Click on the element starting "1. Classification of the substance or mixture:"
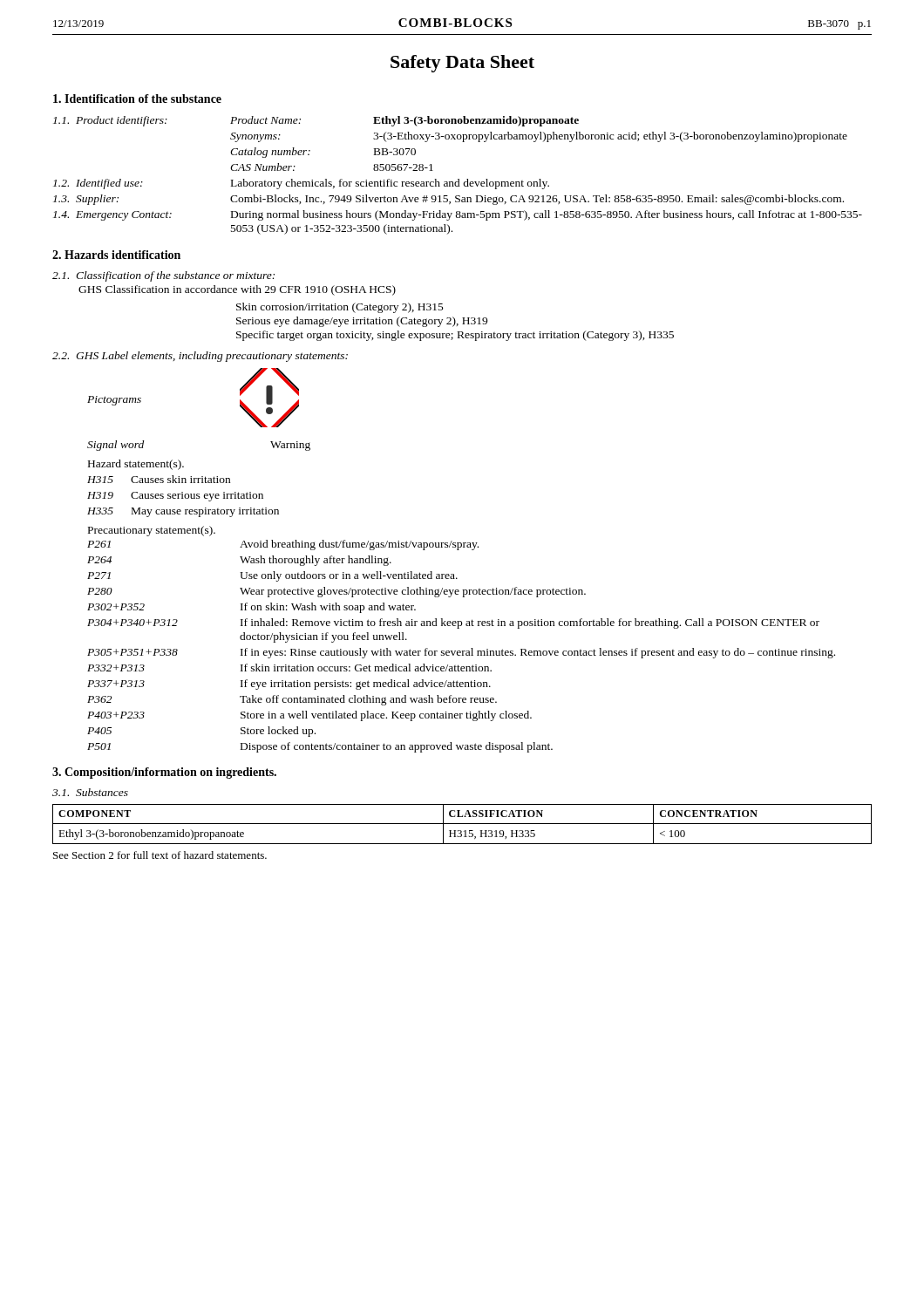Screen dimensions: 1308x924 point(224,282)
